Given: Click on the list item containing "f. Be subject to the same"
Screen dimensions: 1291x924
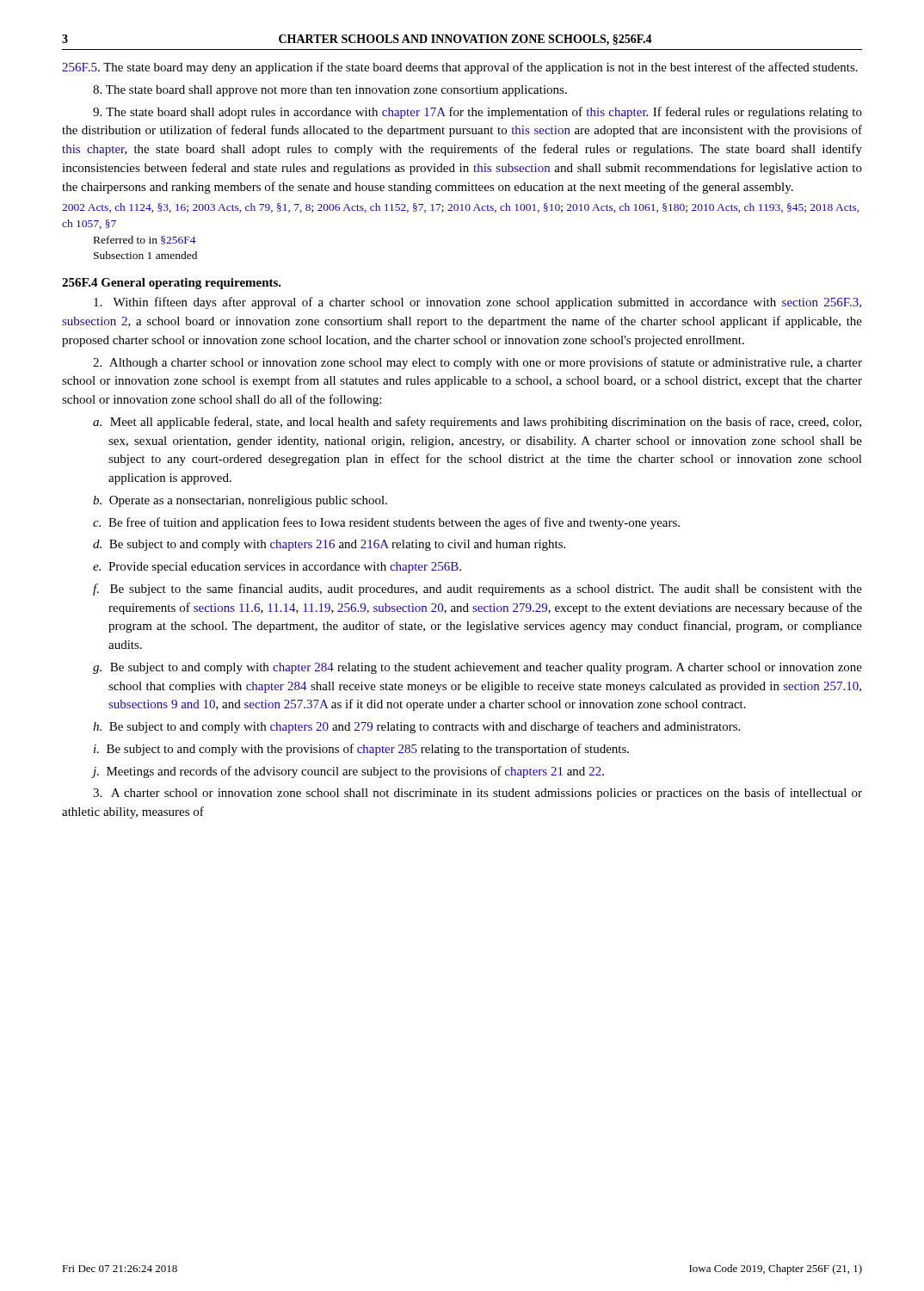Looking at the screenshot, I should pos(478,617).
